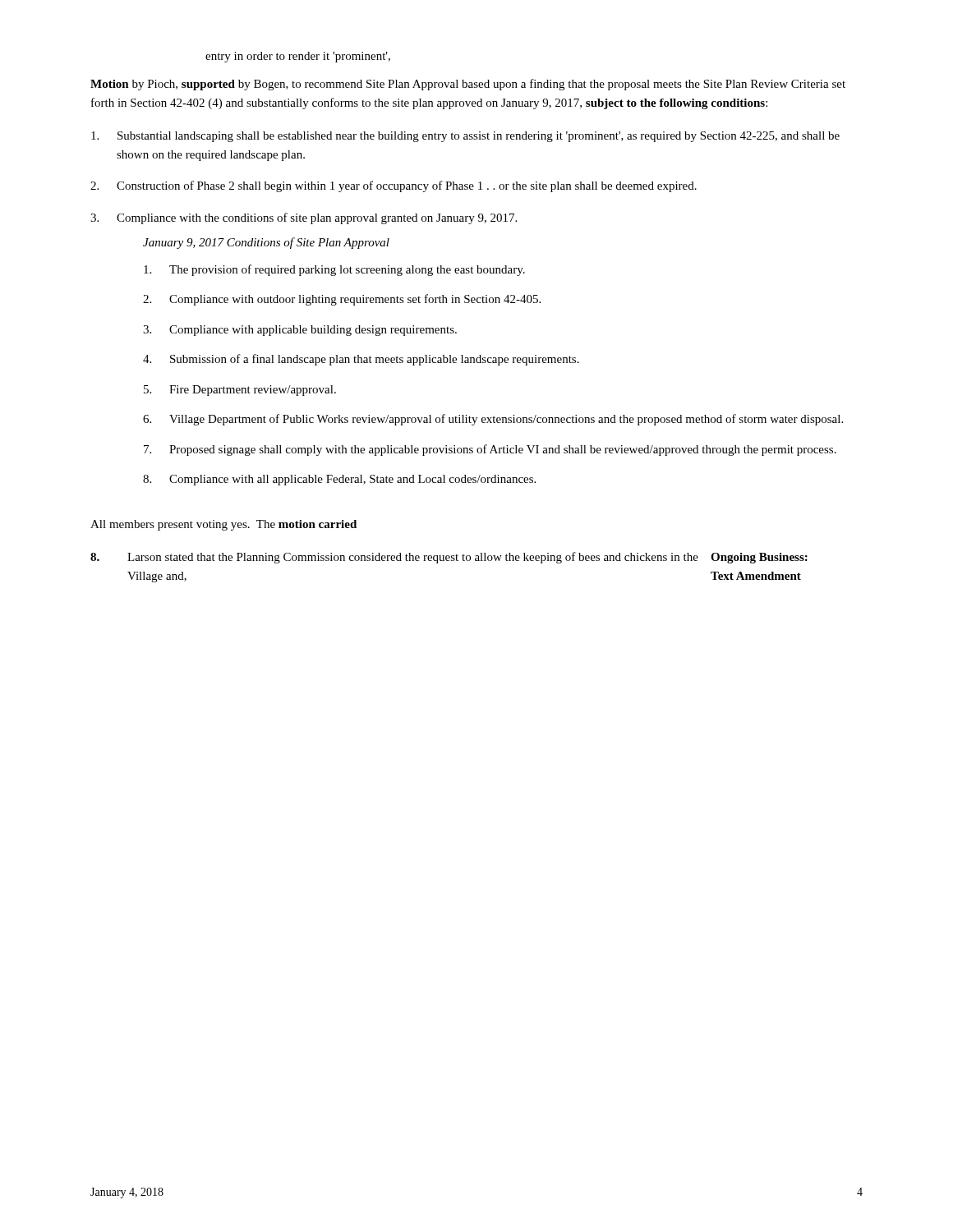Locate the list item containing "8. Compliance with all applicable"
This screenshot has width=953, height=1232.
(503, 479)
